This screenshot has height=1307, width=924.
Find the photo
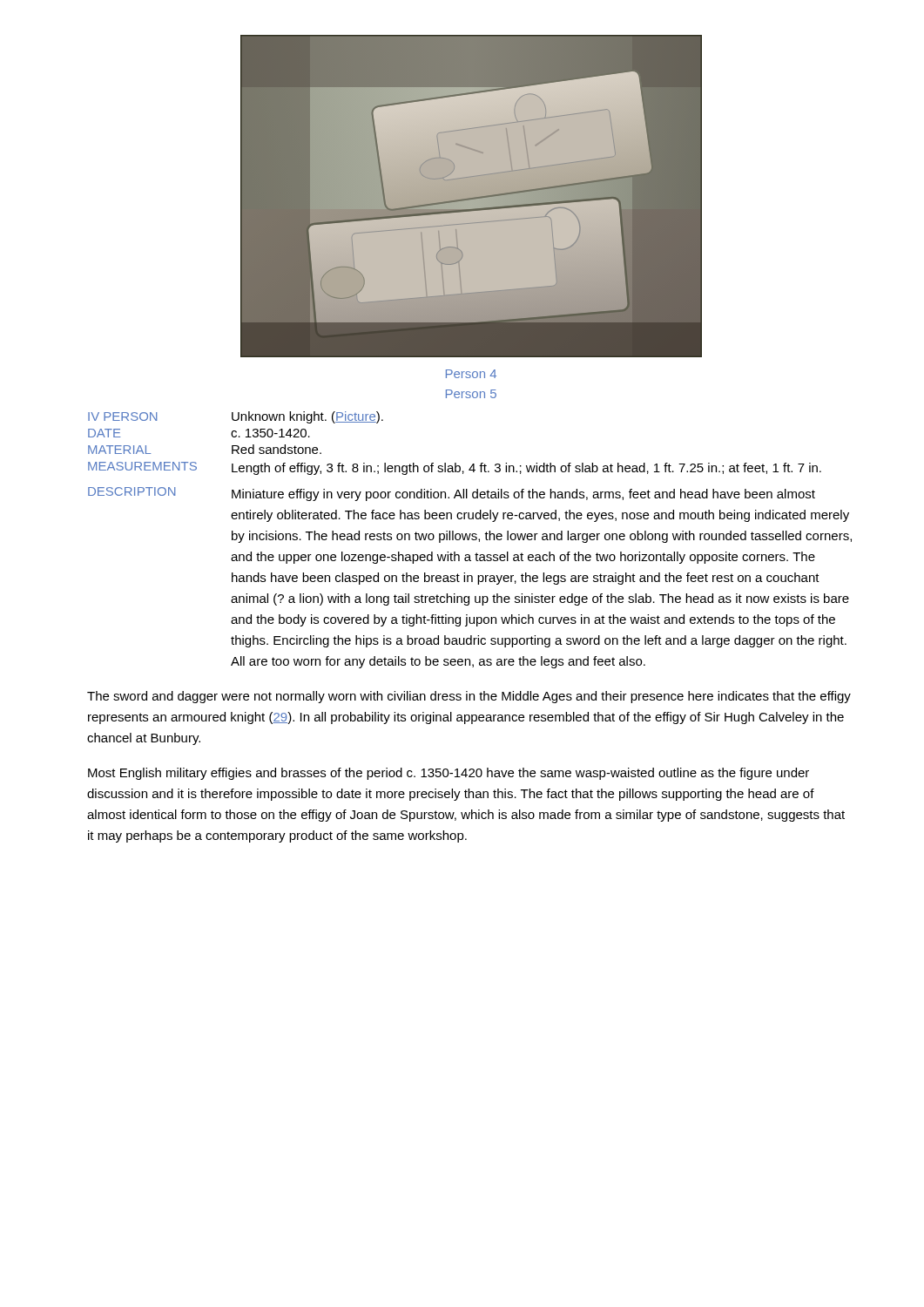(471, 196)
